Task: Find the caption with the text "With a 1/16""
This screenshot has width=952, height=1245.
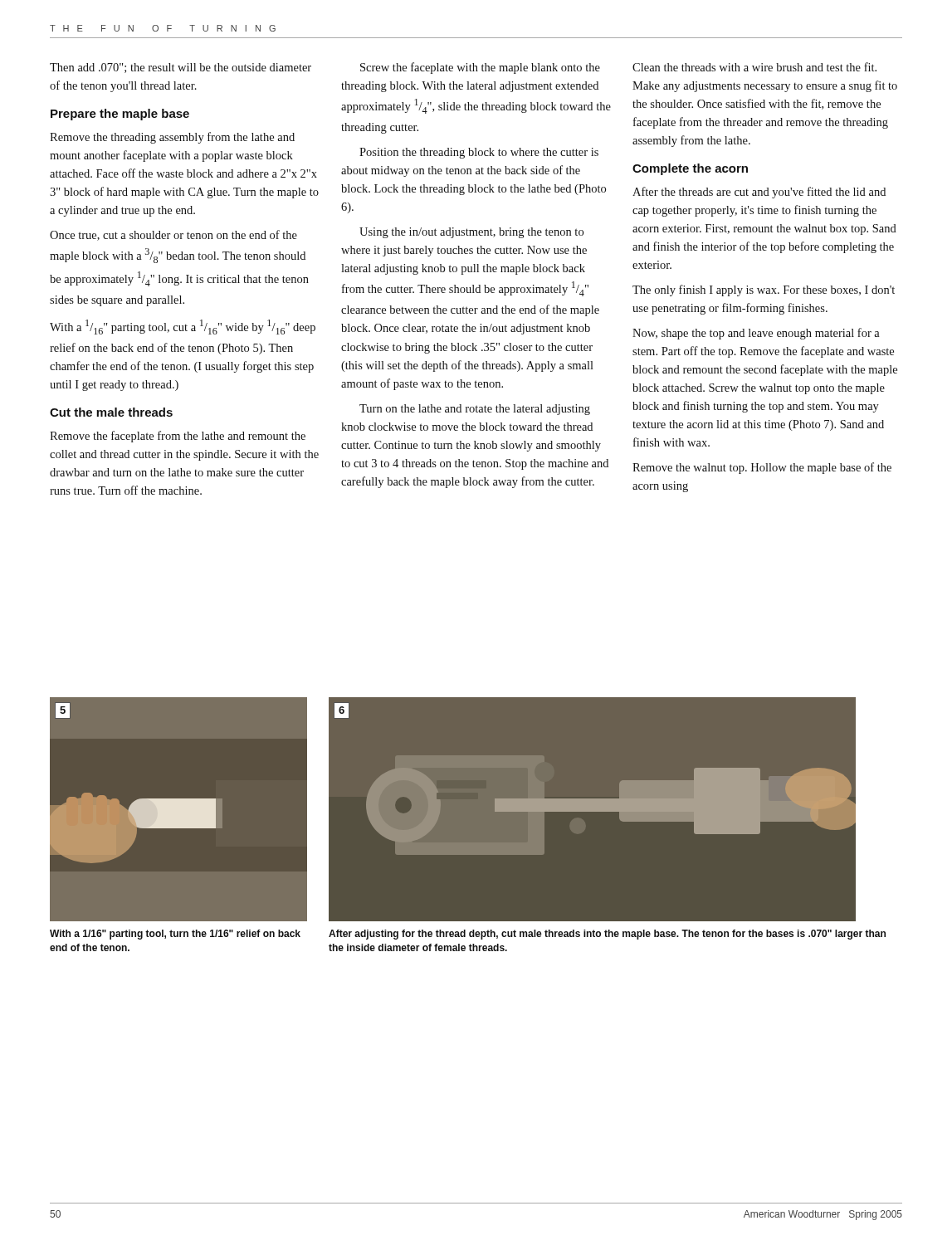Action: [x=175, y=941]
